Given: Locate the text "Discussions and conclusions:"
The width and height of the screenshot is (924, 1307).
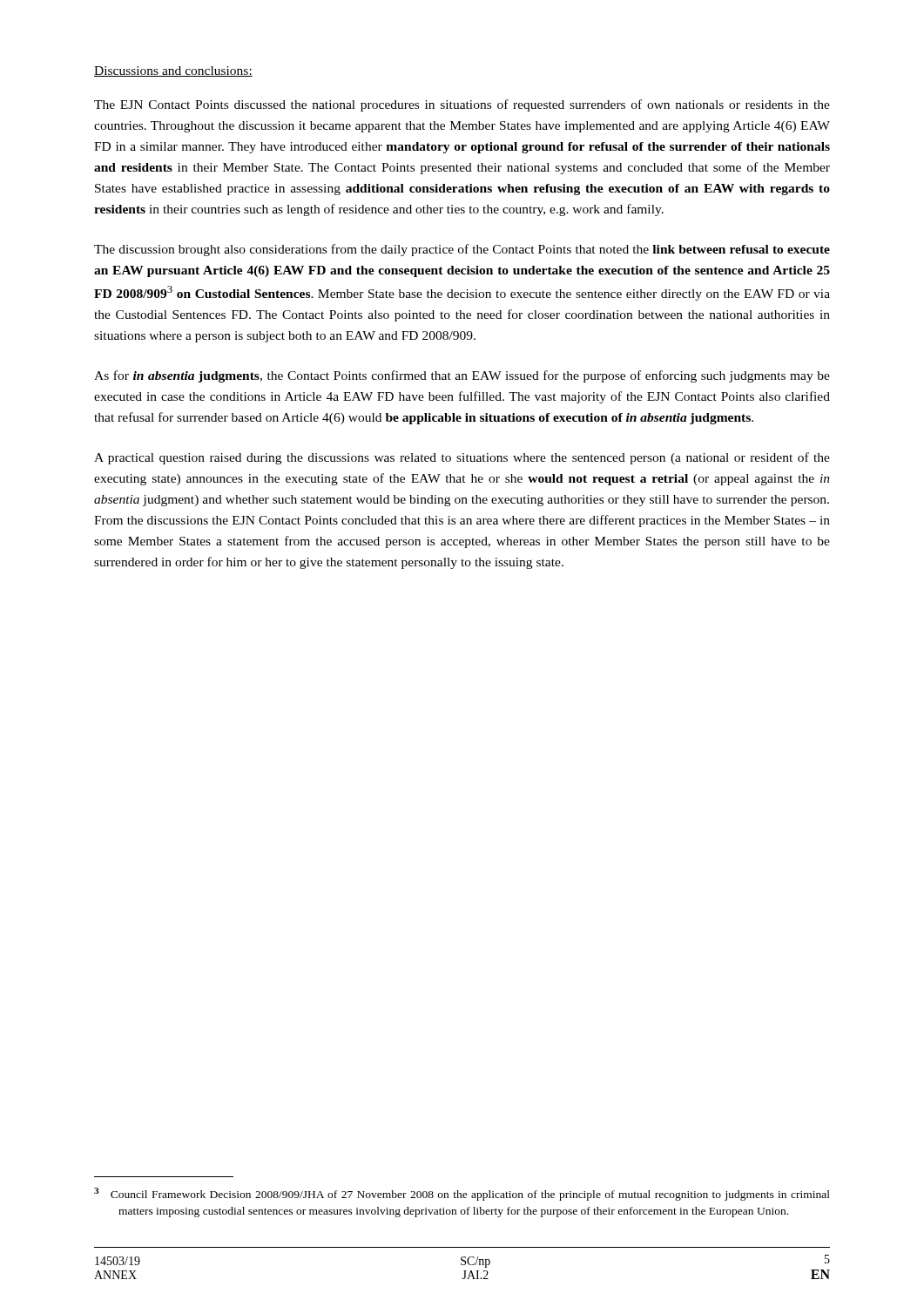Looking at the screenshot, I should pos(173,70).
